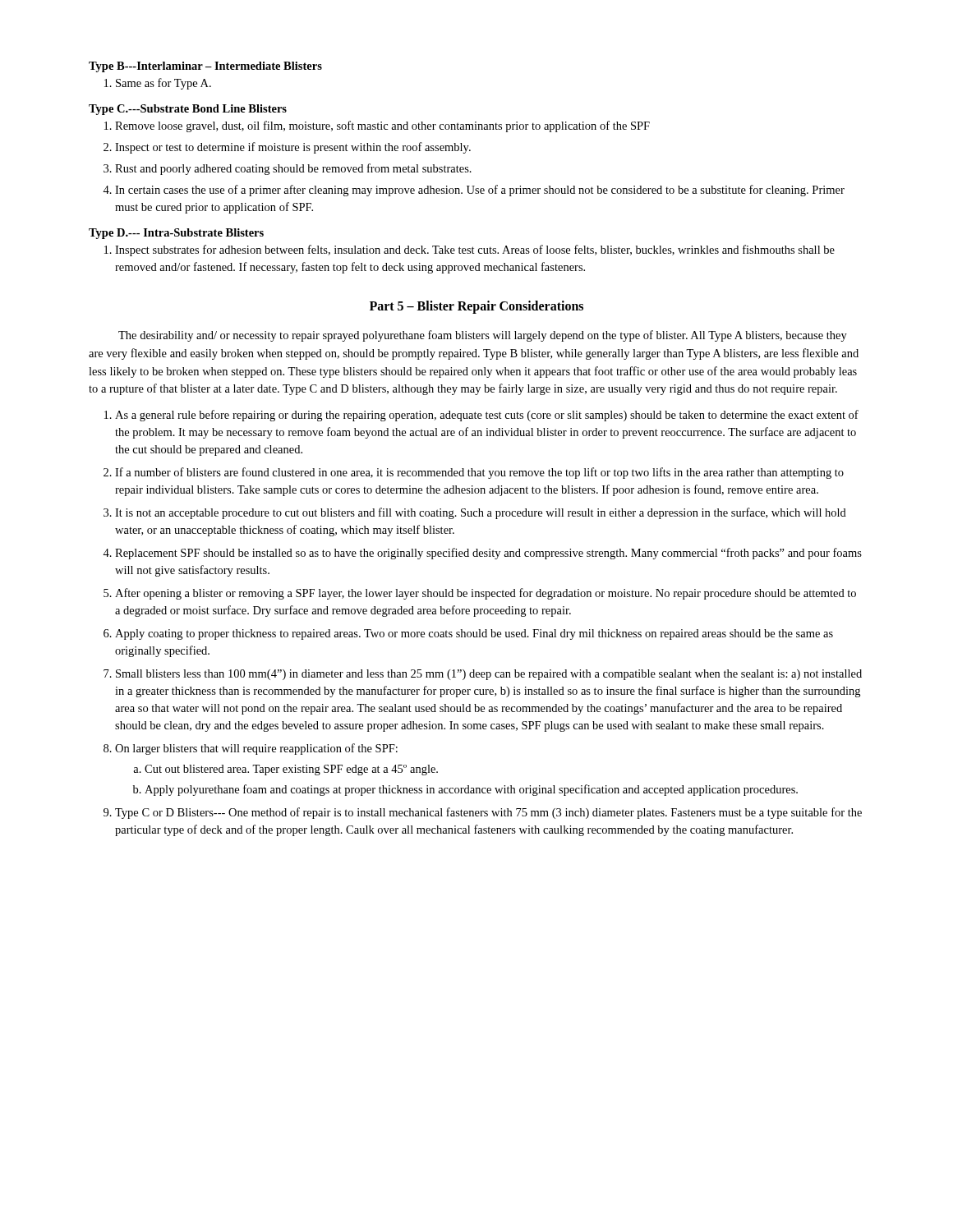Find the block on this page that starts "Apply polyurethane foam and"
The height and width of the screenshot is (1232, 953).
coord(472,790)
